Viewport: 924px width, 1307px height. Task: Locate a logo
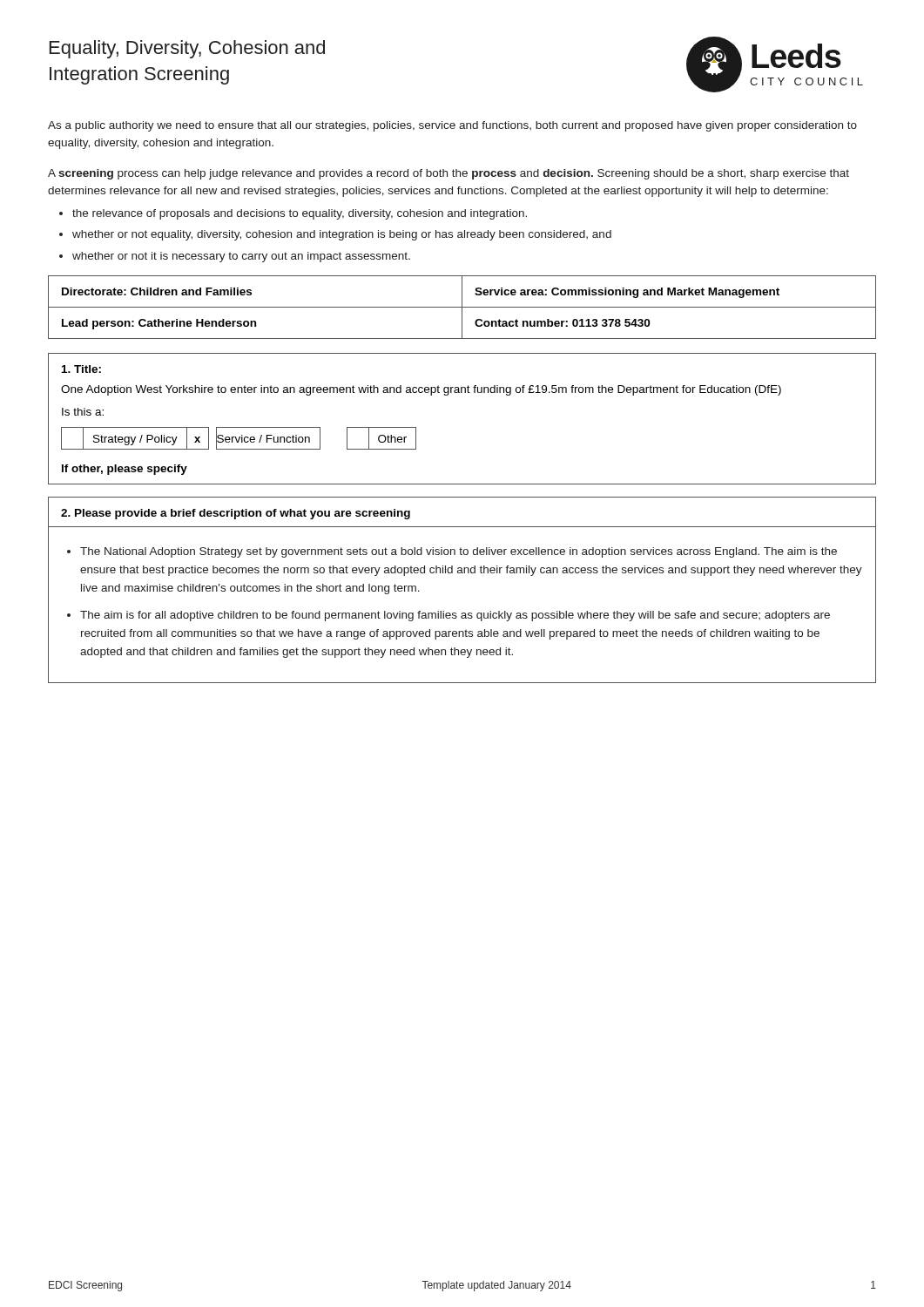click(x=780, y=66)
